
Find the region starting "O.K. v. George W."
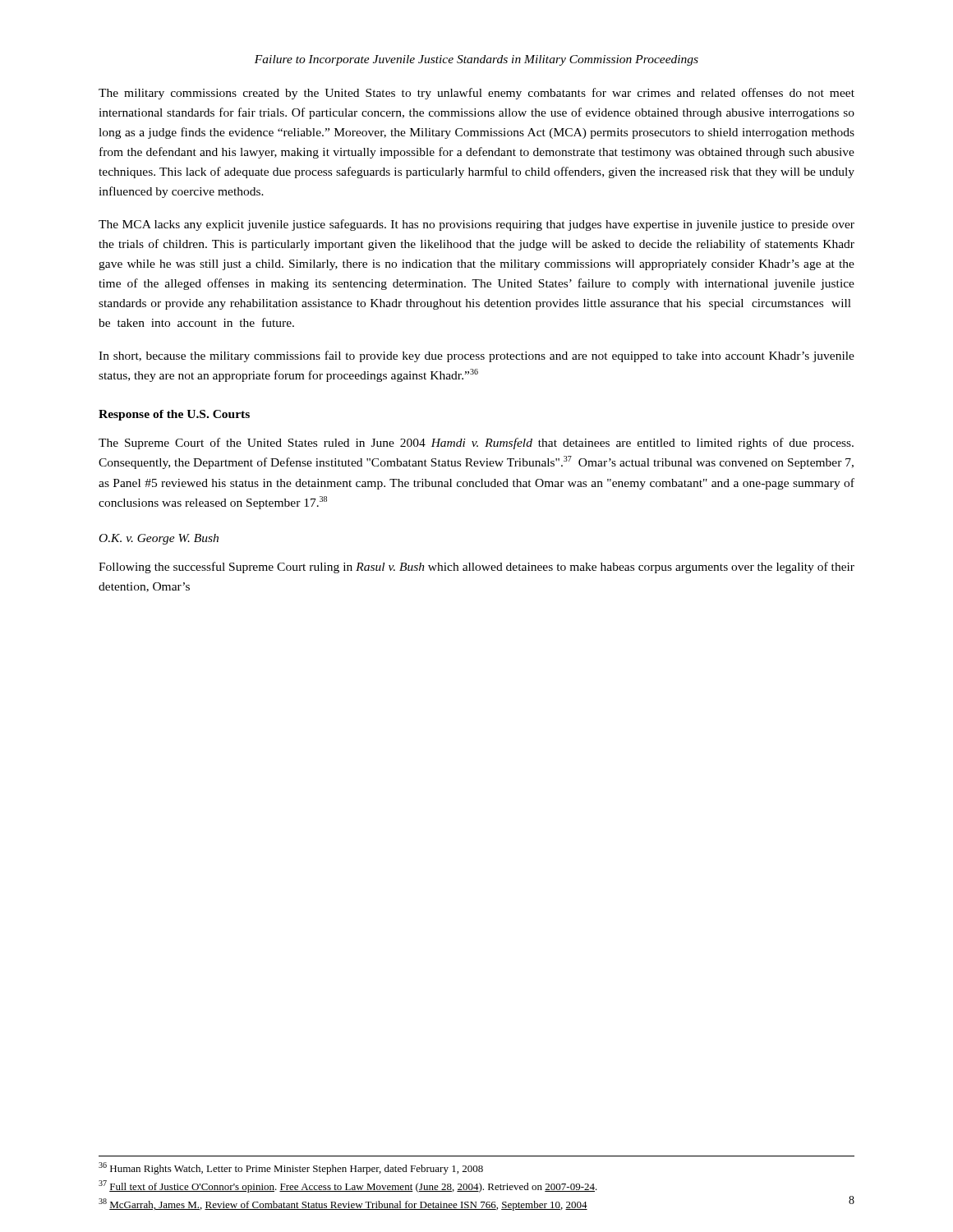point(159,537)
